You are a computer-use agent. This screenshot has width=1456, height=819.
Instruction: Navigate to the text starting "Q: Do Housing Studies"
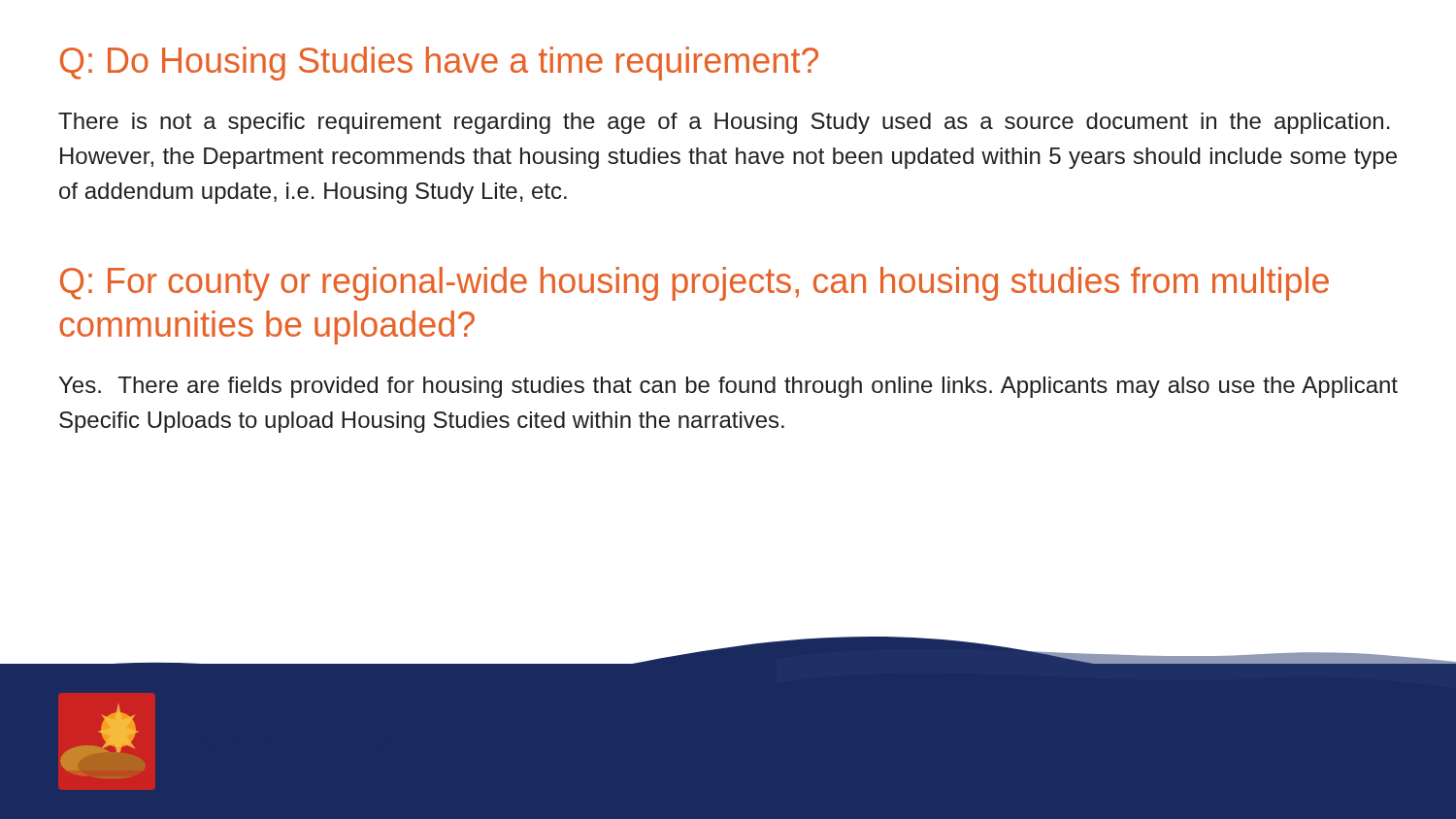click(439, 61)
